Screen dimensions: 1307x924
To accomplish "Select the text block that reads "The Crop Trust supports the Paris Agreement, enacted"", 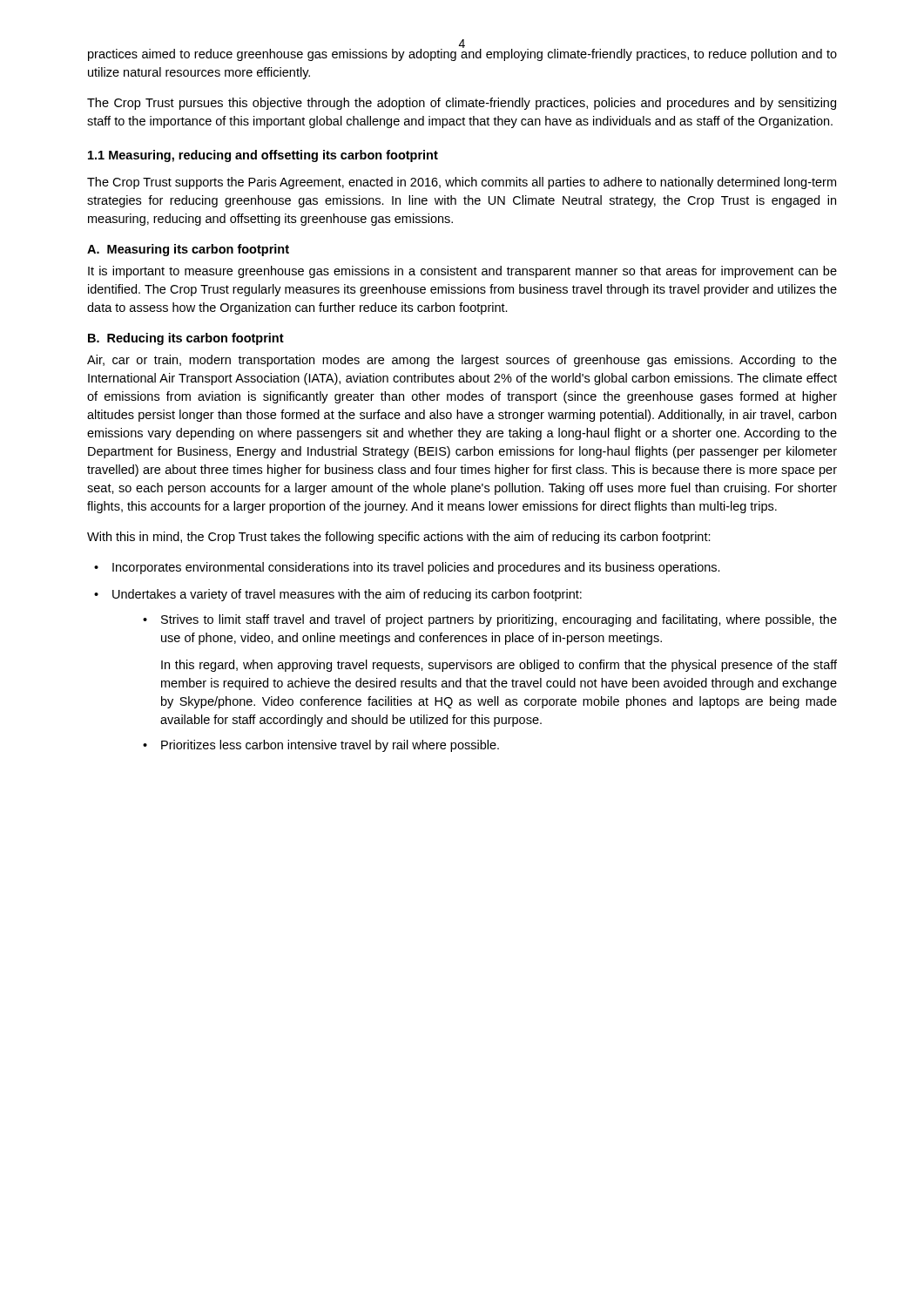I will click(462, 201).
